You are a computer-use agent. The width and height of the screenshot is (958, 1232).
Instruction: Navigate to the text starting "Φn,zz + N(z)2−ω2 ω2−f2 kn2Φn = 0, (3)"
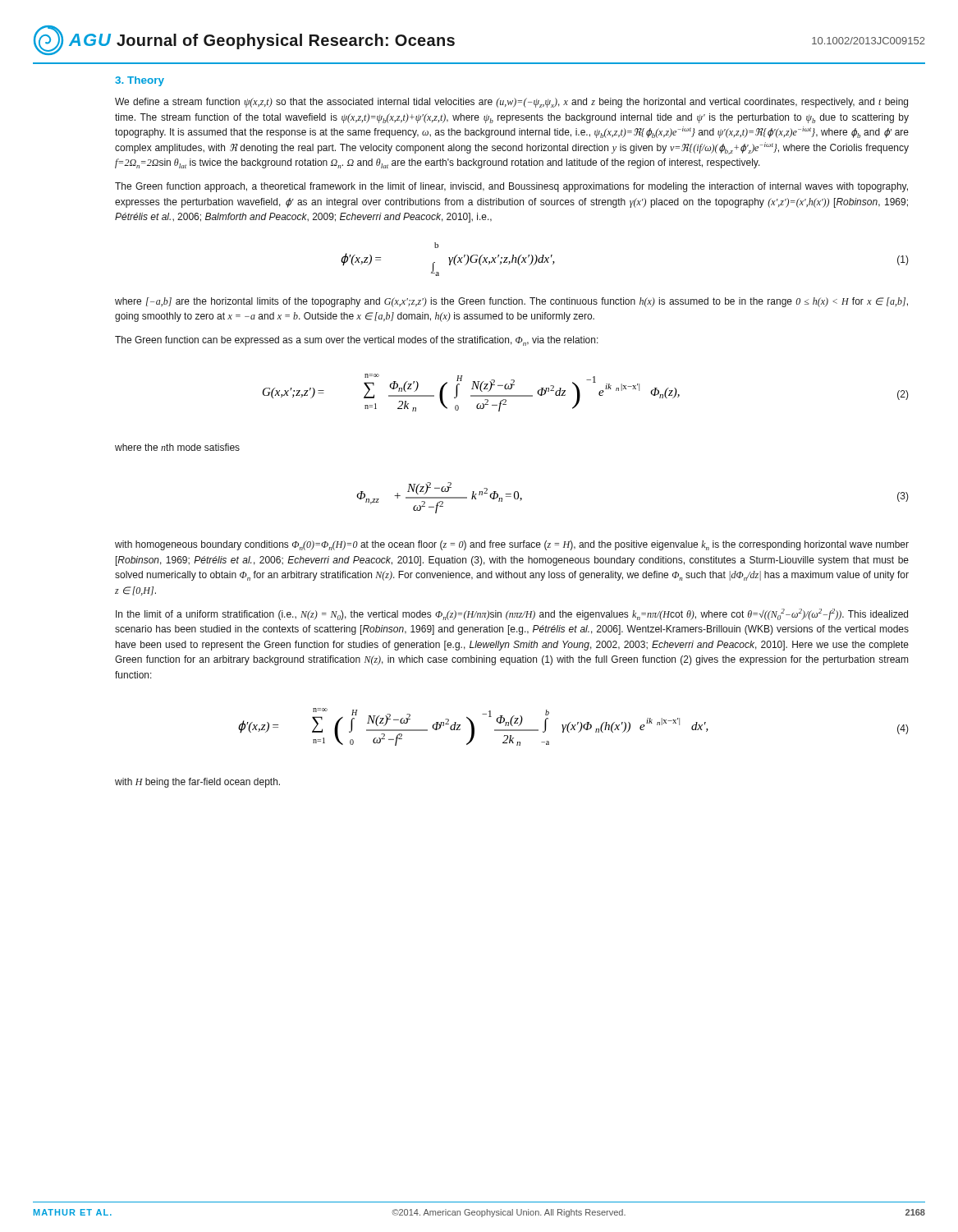pos(436,497)
